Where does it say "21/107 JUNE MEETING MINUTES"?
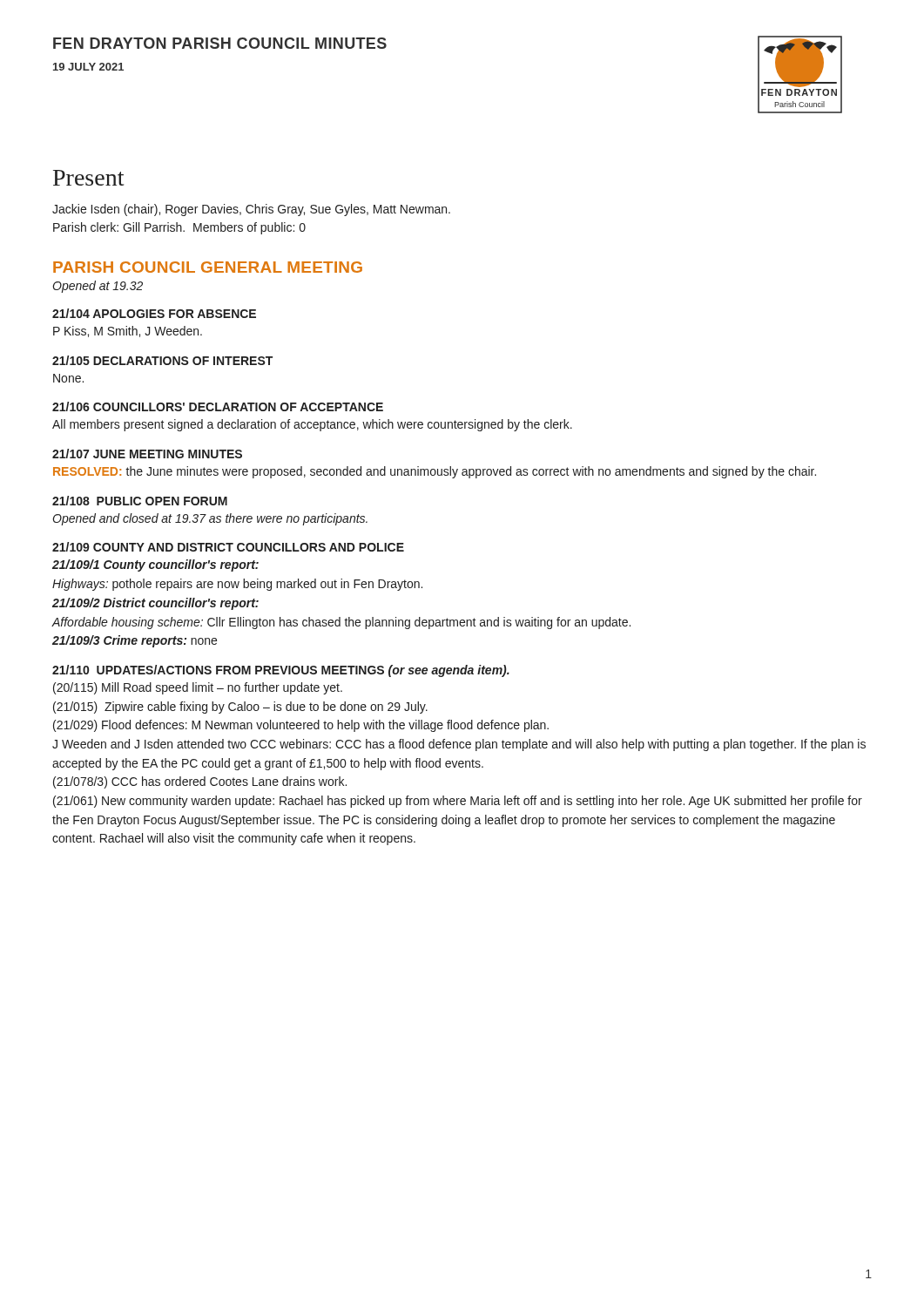The image size is (924, 1307). click(x=147, y=454)
